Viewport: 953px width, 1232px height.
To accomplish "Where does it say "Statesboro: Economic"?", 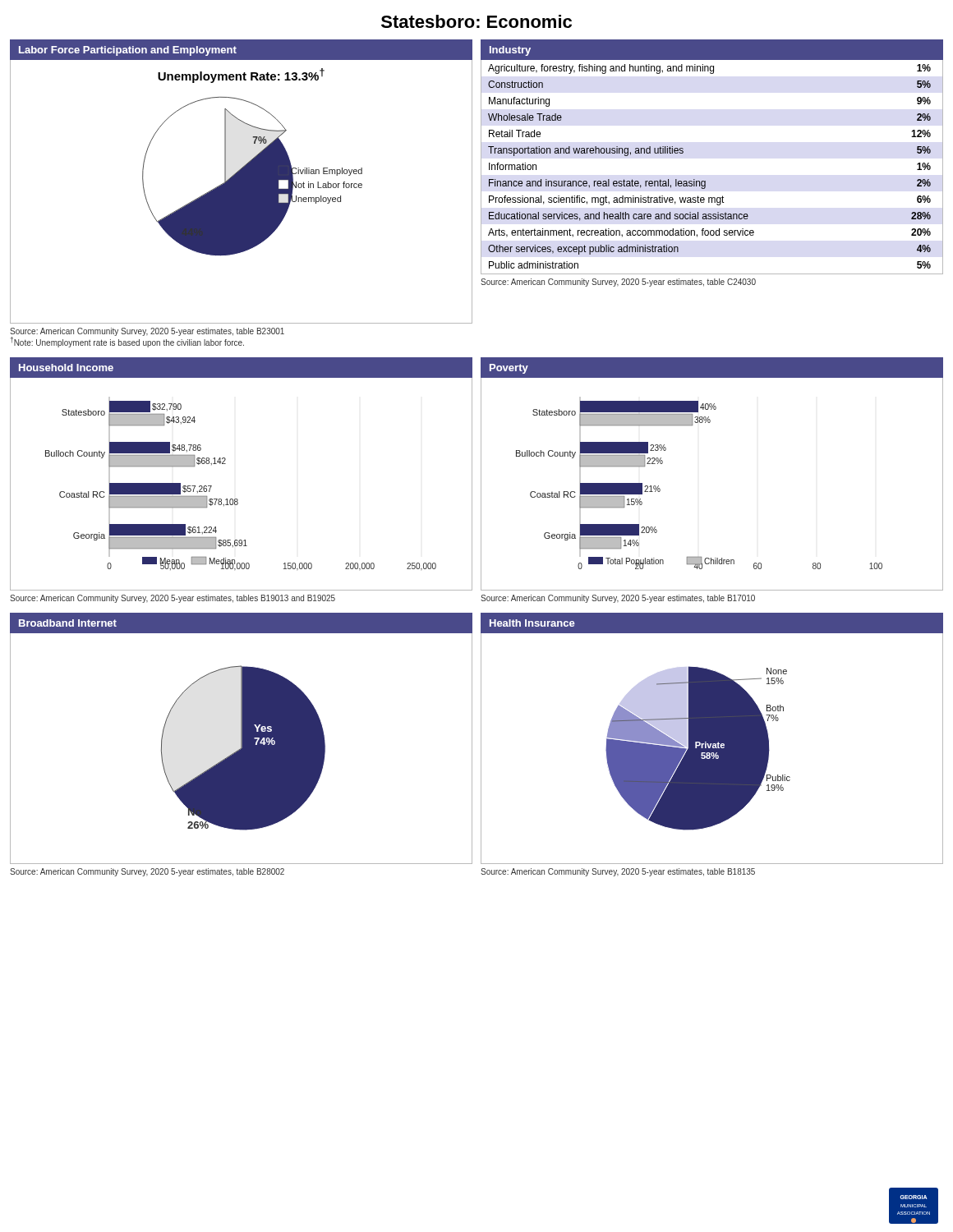I will (476, 22).
